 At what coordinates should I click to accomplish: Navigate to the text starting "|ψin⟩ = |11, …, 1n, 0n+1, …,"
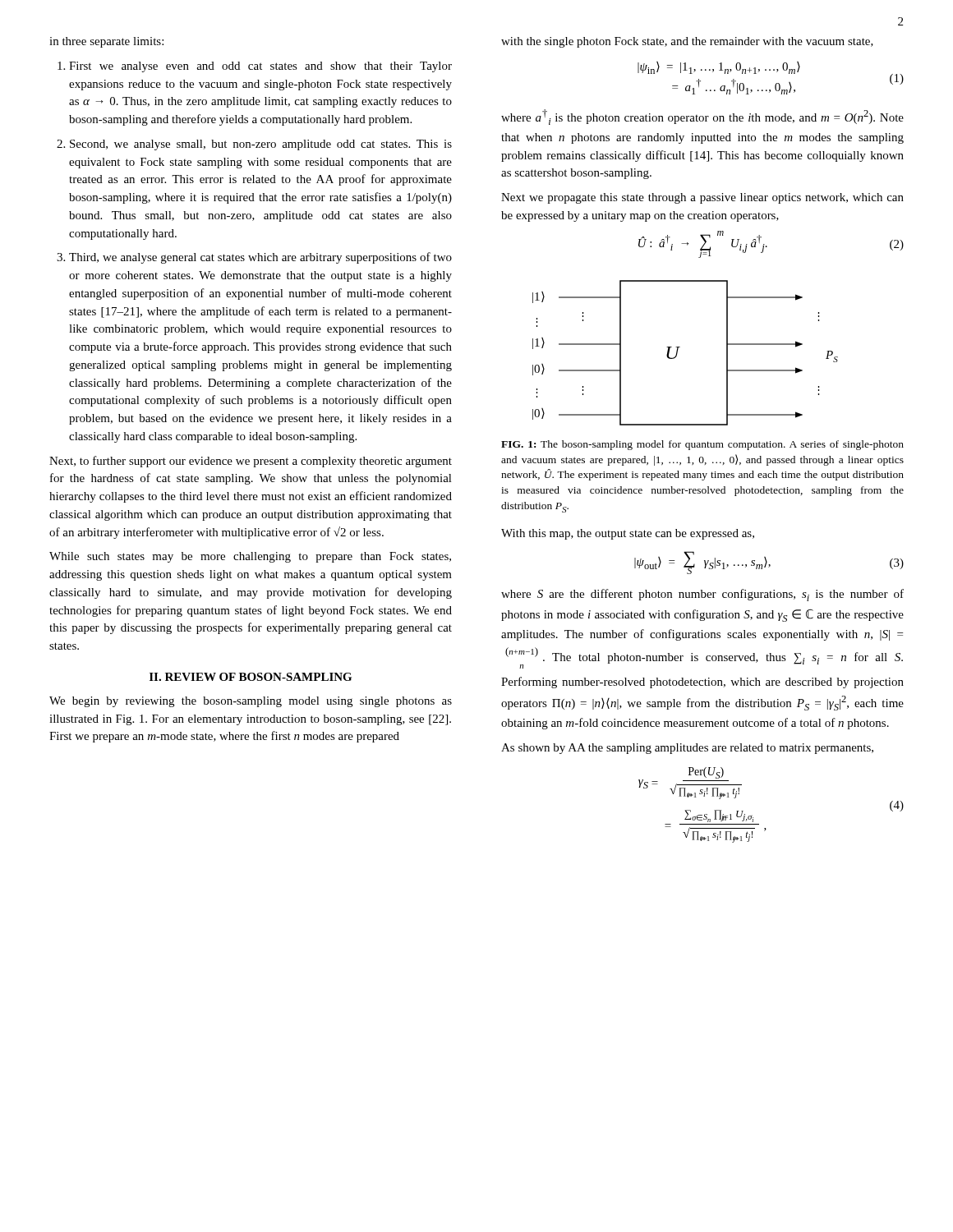(719, 78)
